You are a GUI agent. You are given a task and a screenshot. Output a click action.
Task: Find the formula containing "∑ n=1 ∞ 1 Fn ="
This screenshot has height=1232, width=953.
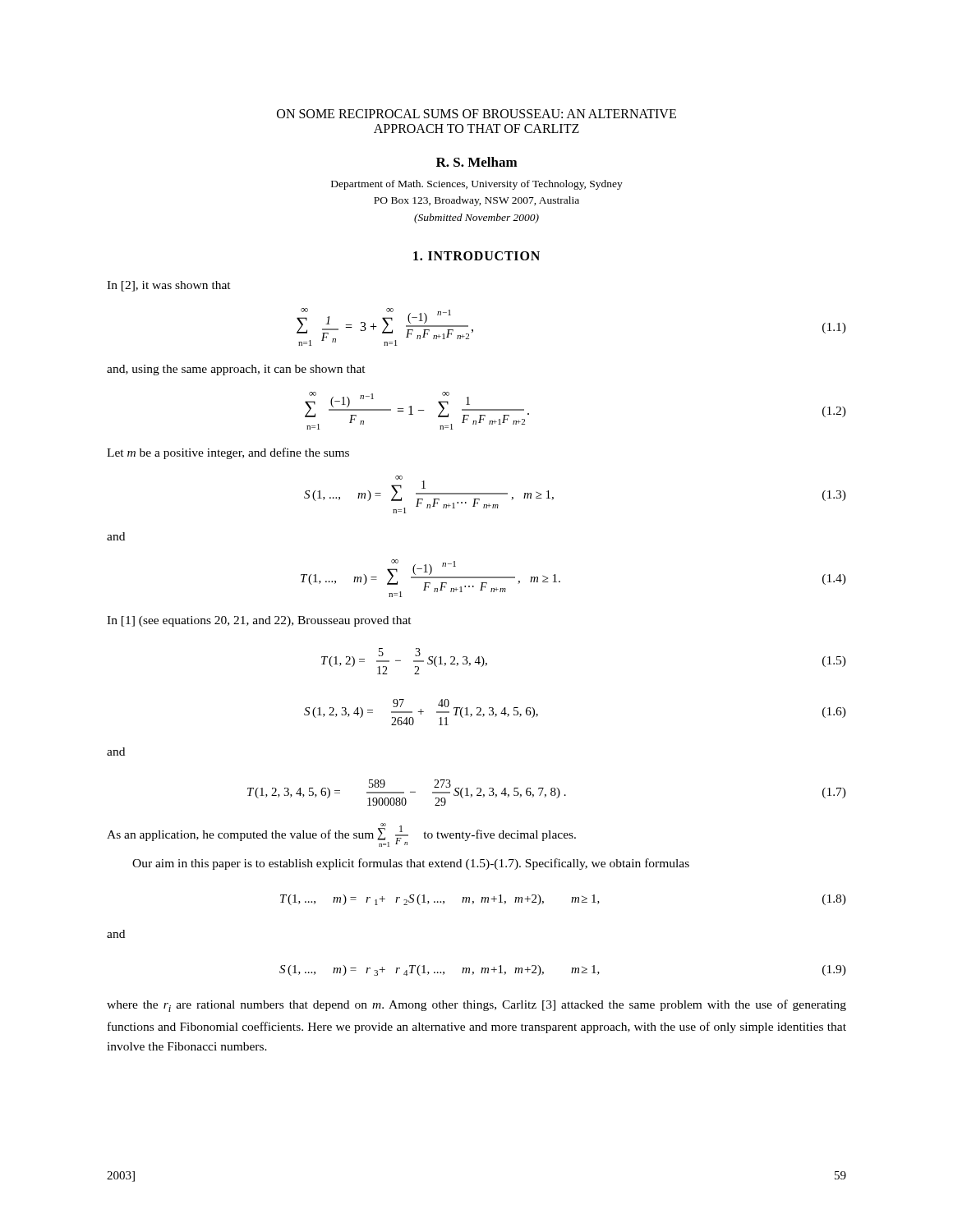387,326
